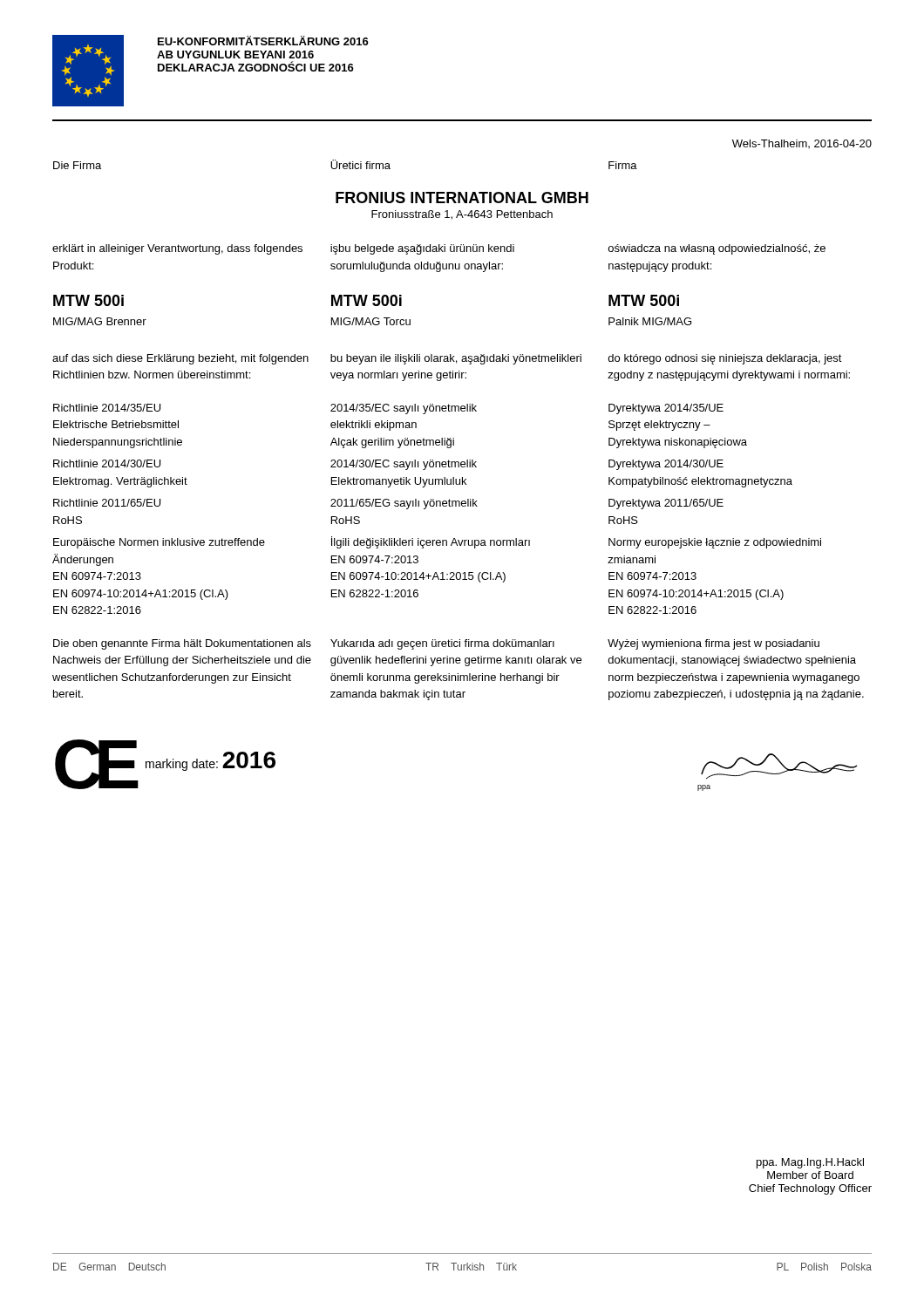Point to the block beginning "FRONIUS INTERNATIONAL GMBH Froniusstraße 1,"
Image resolution: width=924 pixels, height=1308 pixels.
(462, 205)
